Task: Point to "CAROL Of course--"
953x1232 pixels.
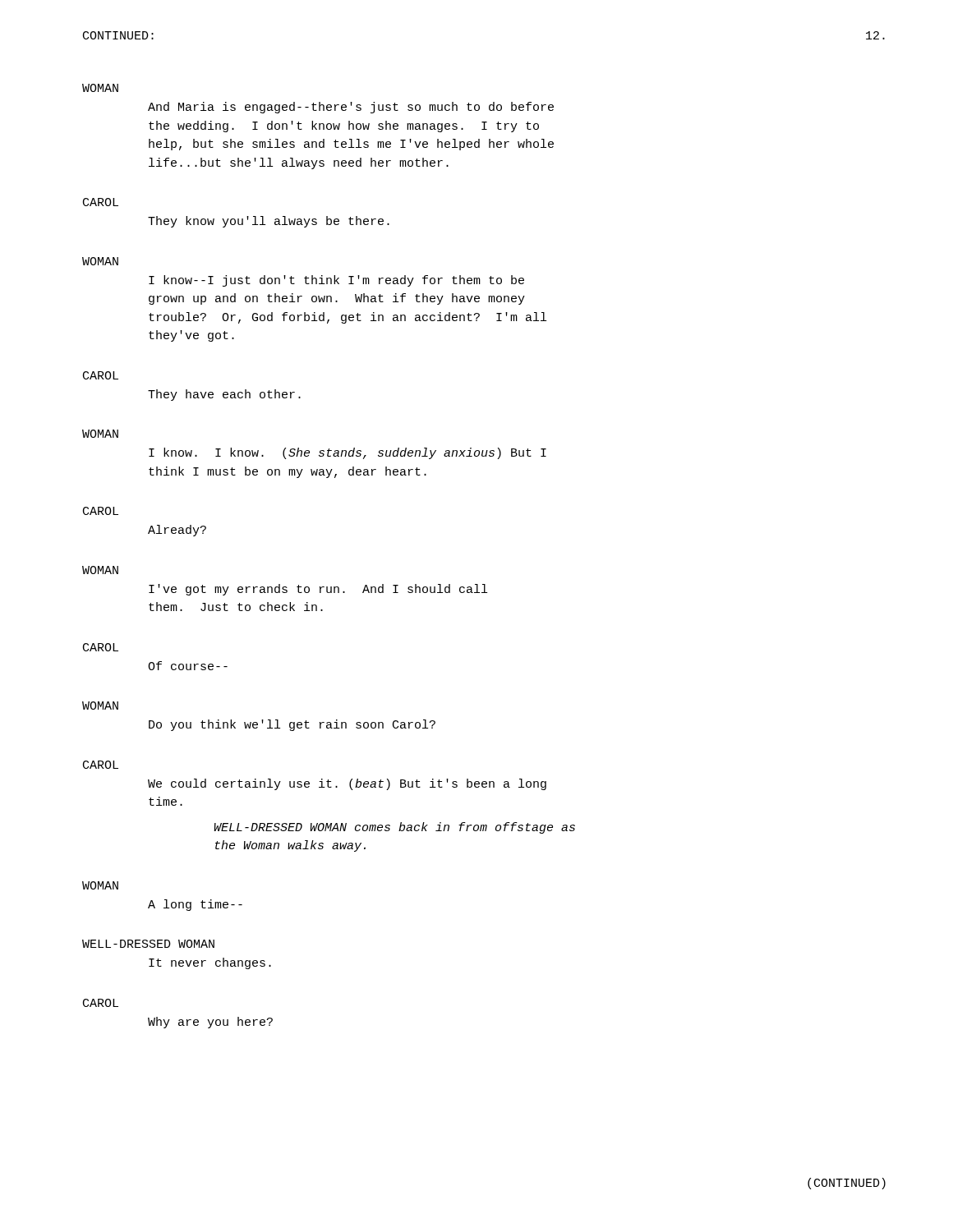Action: click(101, 647)
